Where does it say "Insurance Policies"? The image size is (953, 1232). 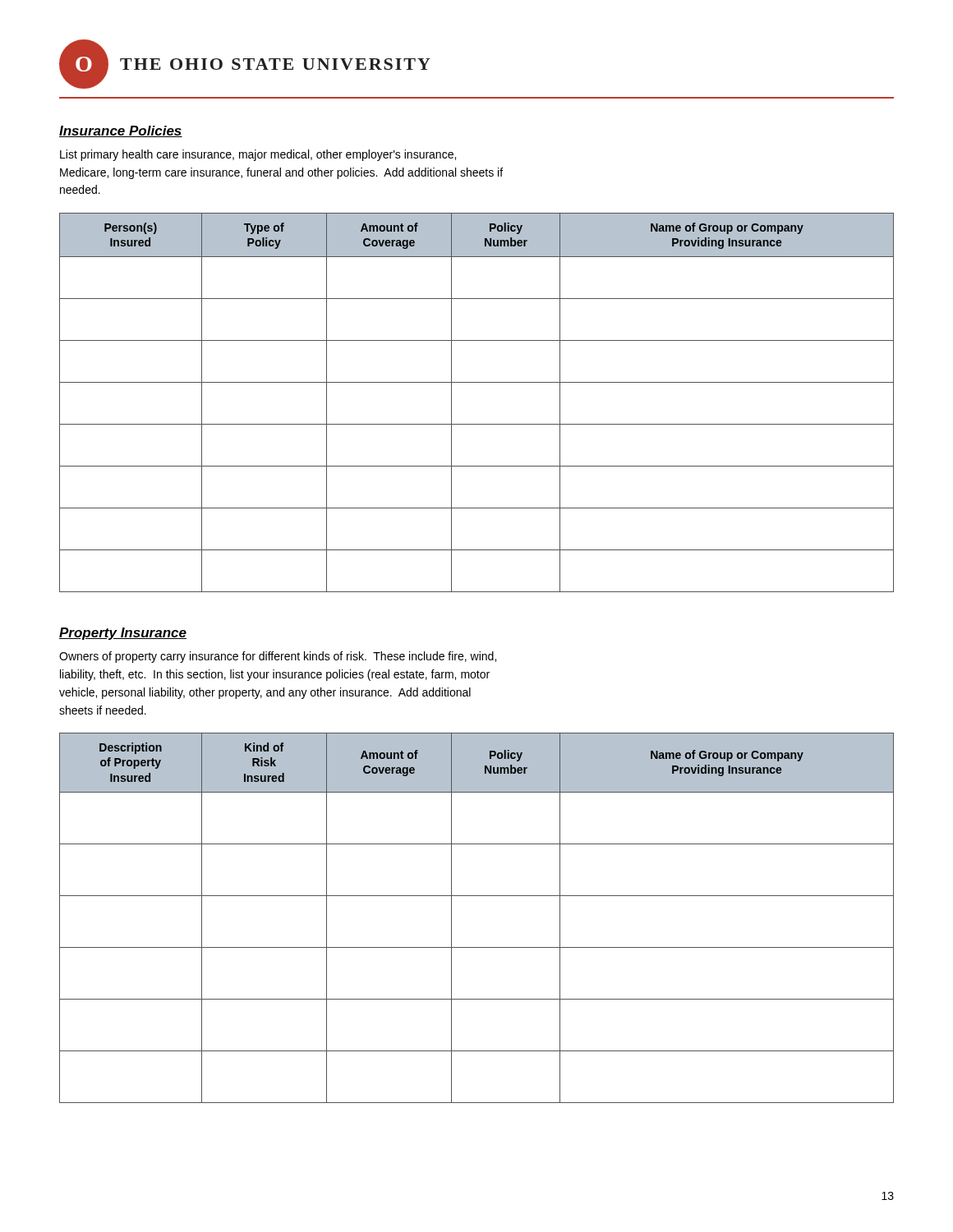[x=121, y=131]
